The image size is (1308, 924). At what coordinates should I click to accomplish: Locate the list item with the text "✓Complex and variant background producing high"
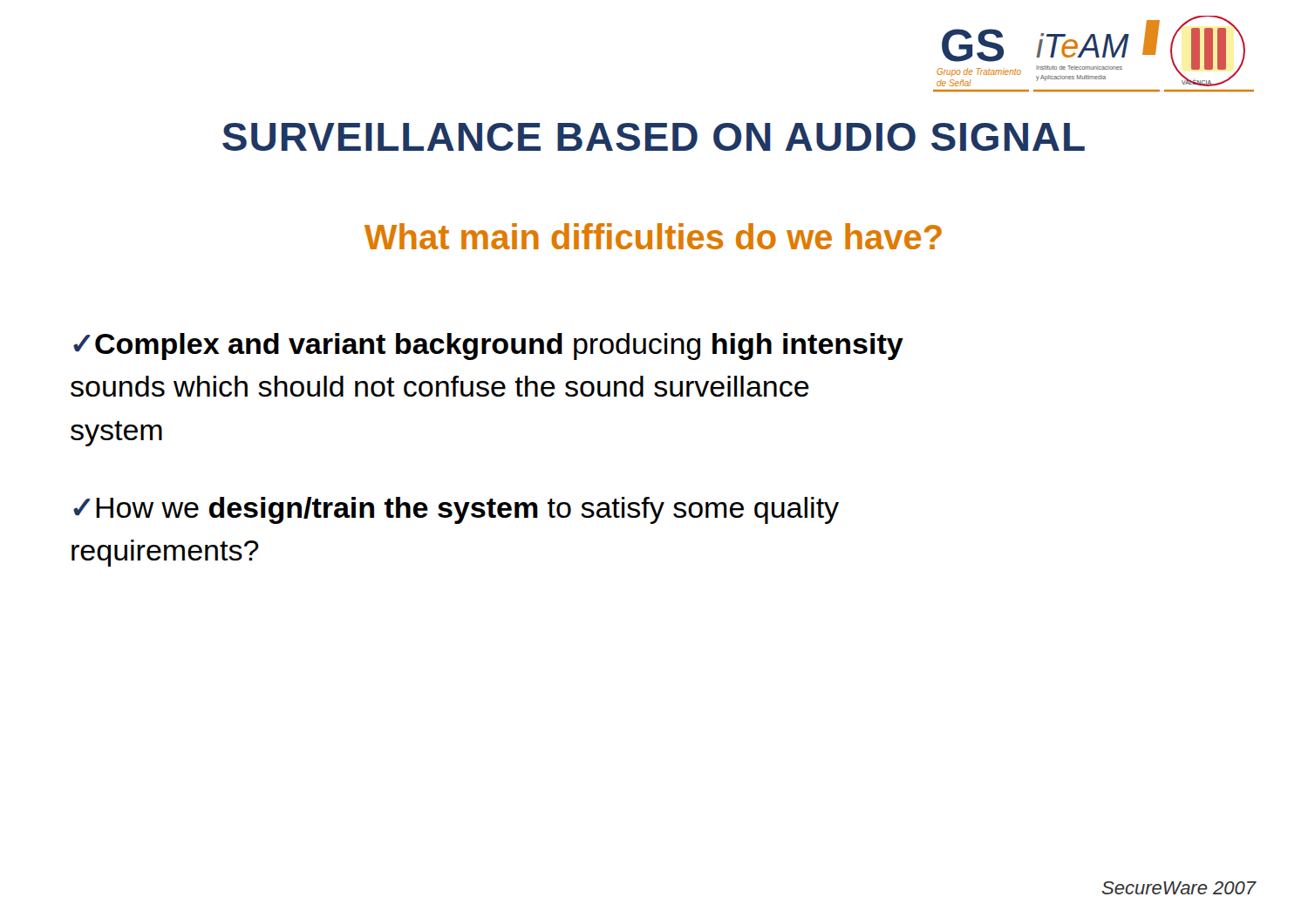[486, 386]
